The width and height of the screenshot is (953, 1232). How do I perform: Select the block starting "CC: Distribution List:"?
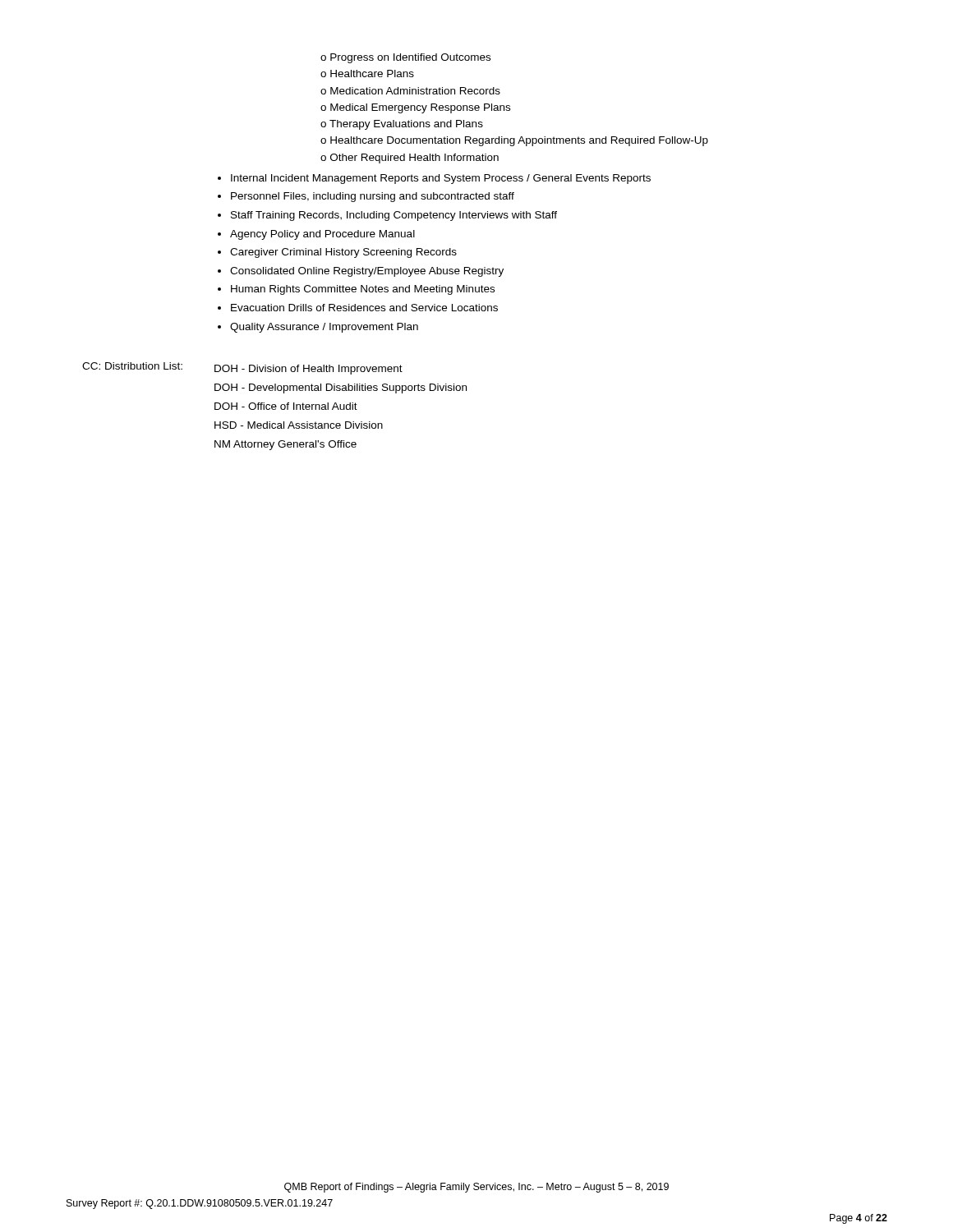click(x=275, y=407)
